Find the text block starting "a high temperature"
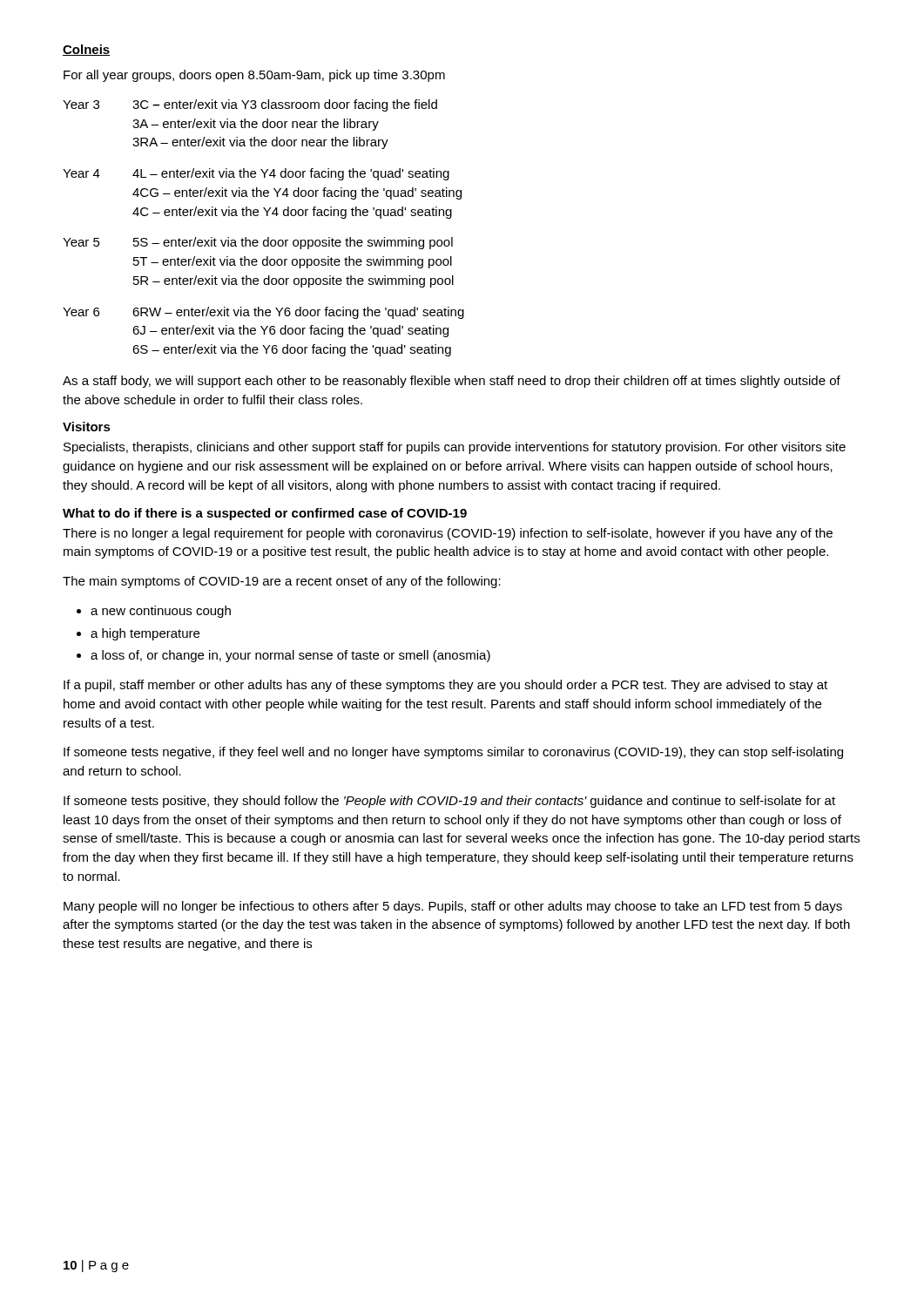This screenshot has height=1307, width=924. 145,633
